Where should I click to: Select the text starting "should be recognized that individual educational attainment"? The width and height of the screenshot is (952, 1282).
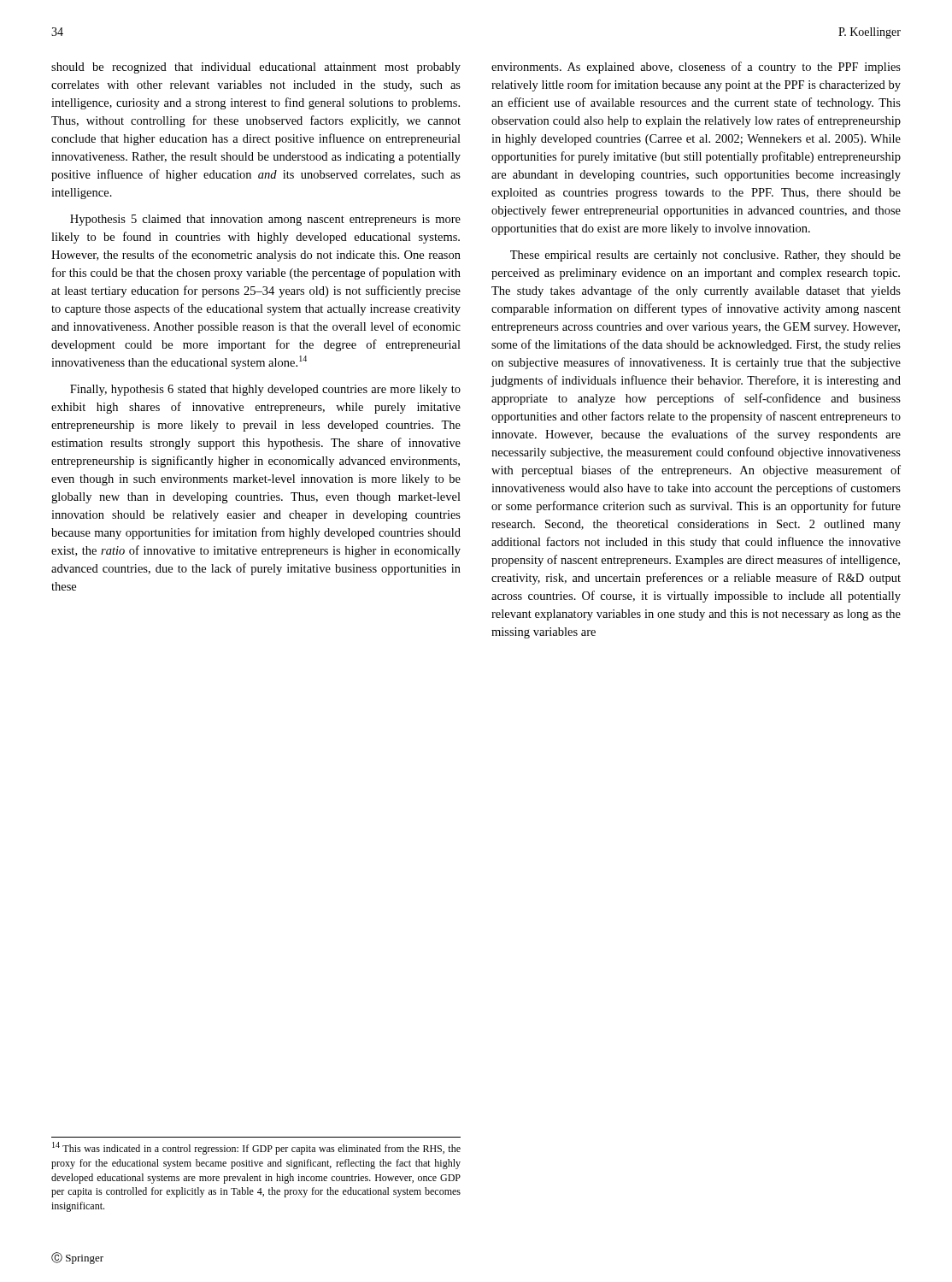coord(256,327)
